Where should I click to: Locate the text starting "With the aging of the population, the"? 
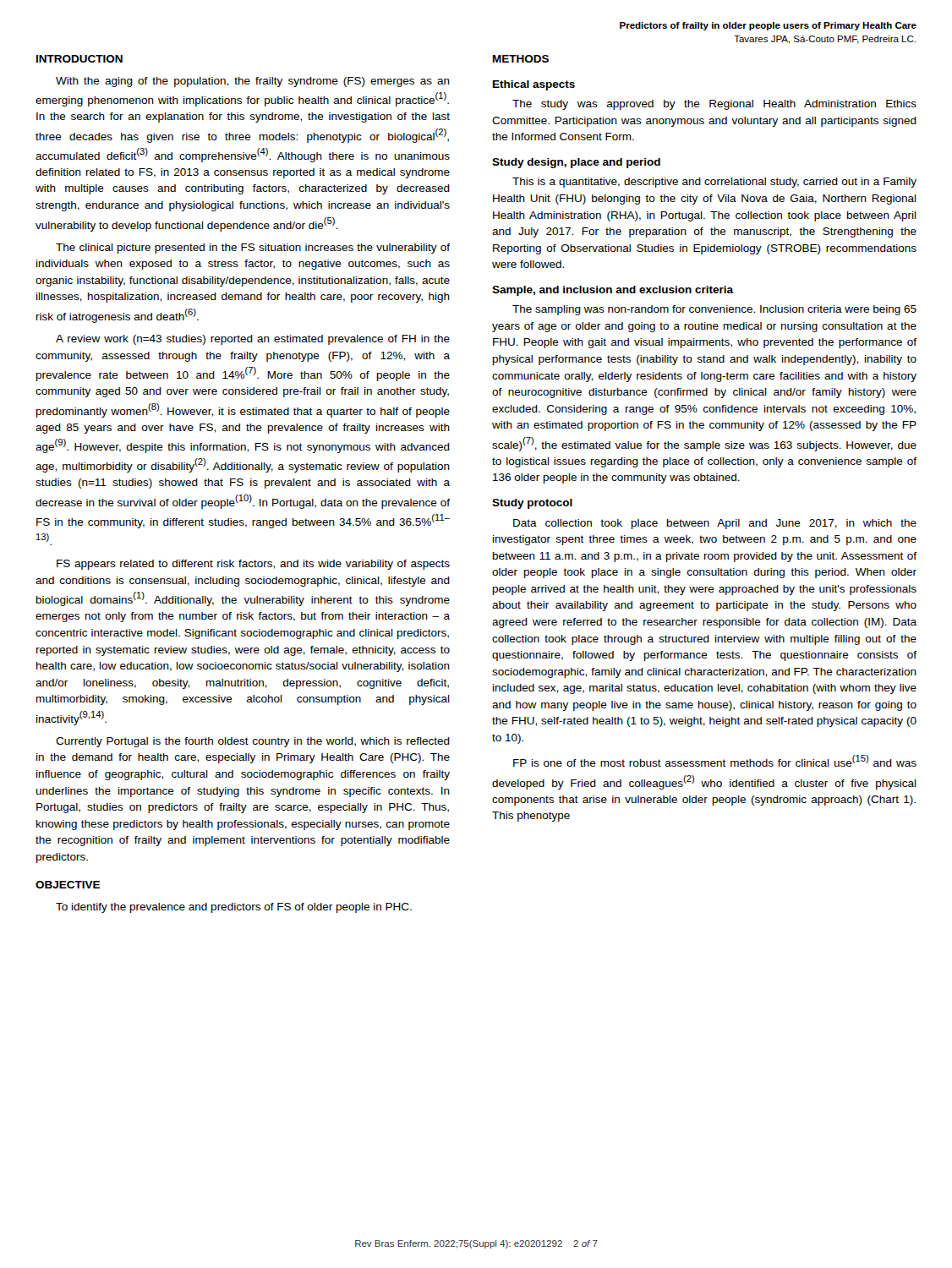tap(243, 153)
